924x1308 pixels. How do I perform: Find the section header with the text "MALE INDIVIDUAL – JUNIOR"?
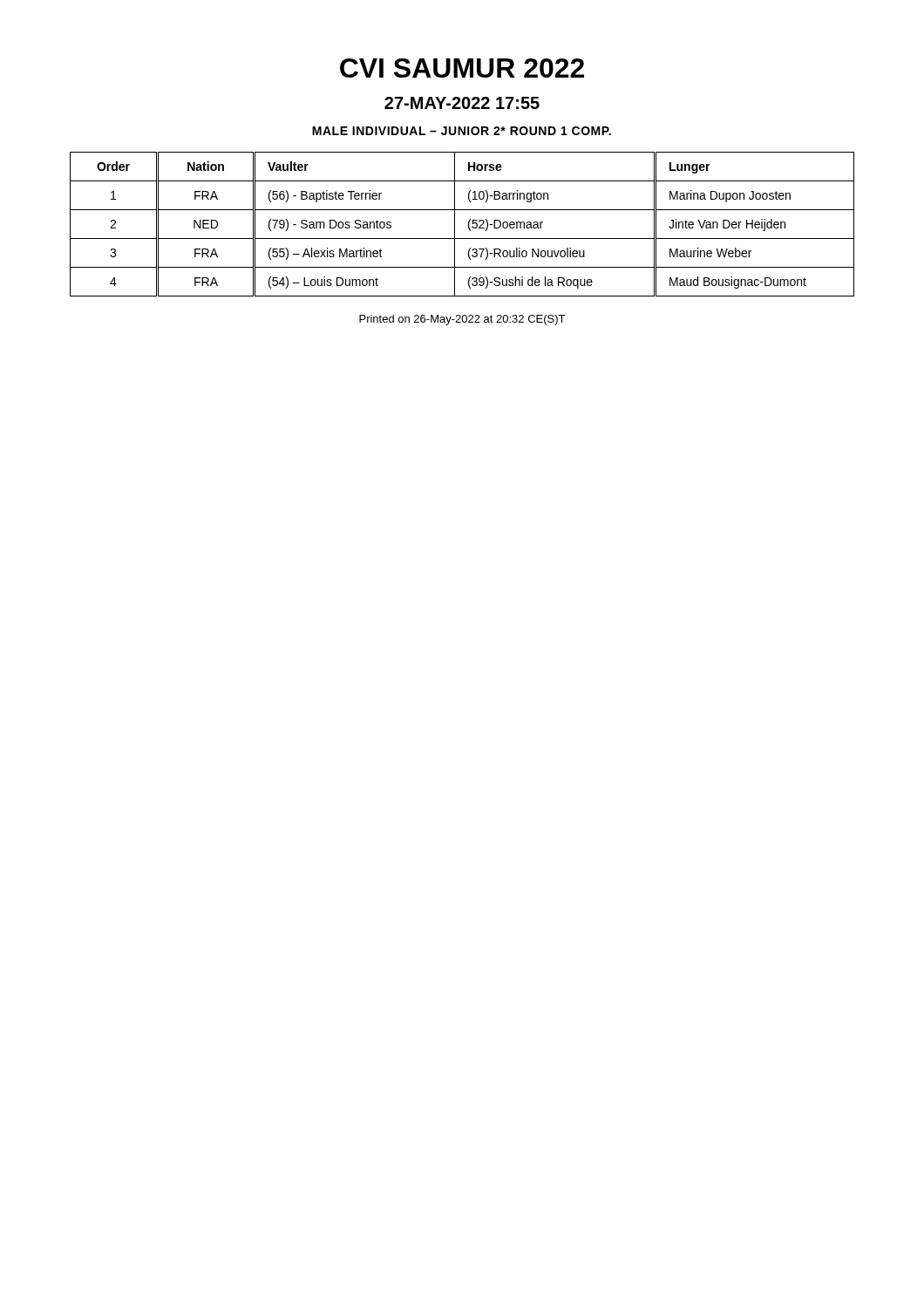click(462, 131)
